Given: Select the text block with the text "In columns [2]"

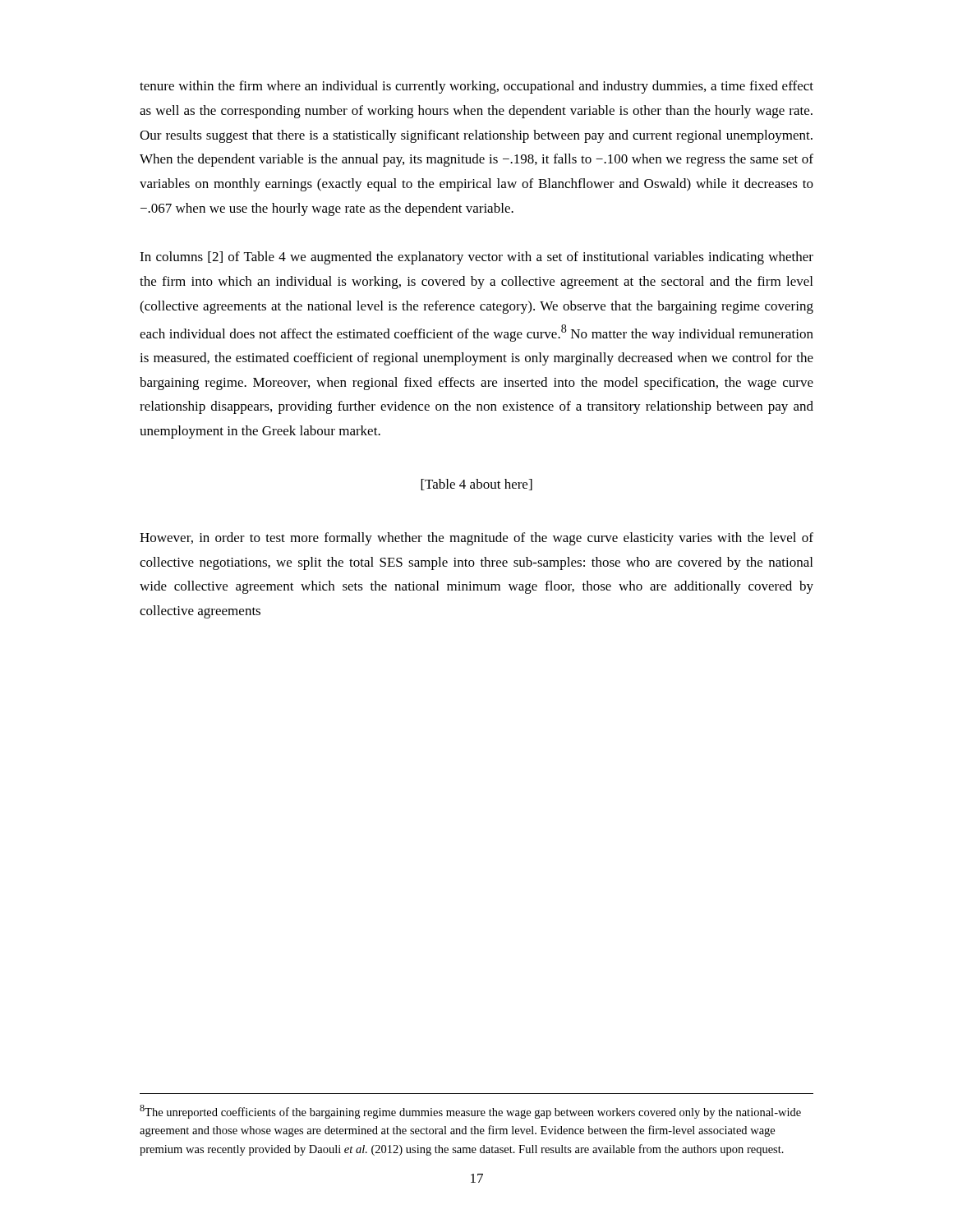Looking at the screenshot, I should pyautogui.click(x=476, y=344).
